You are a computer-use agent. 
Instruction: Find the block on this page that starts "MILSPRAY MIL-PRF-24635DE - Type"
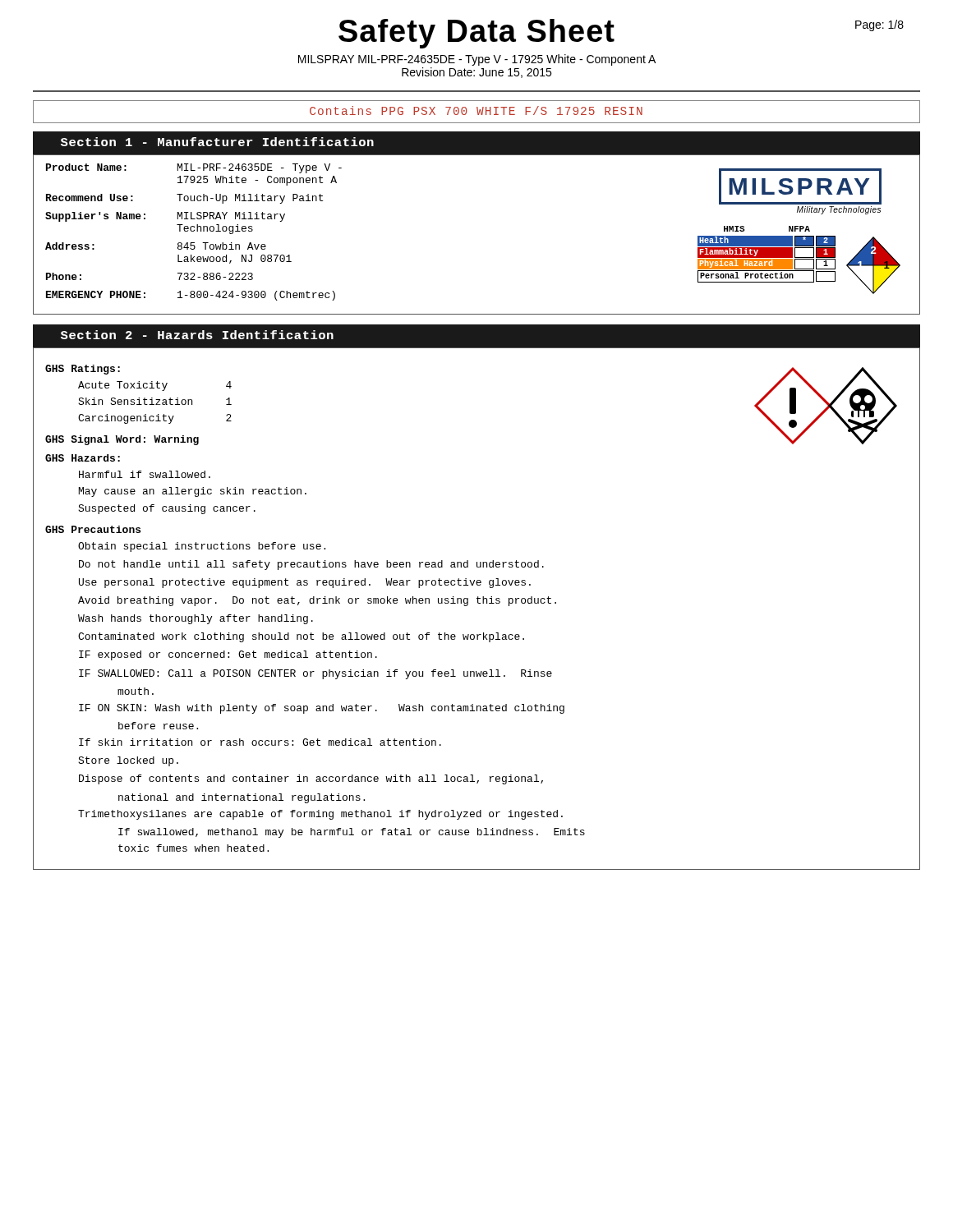pos(476,66)
